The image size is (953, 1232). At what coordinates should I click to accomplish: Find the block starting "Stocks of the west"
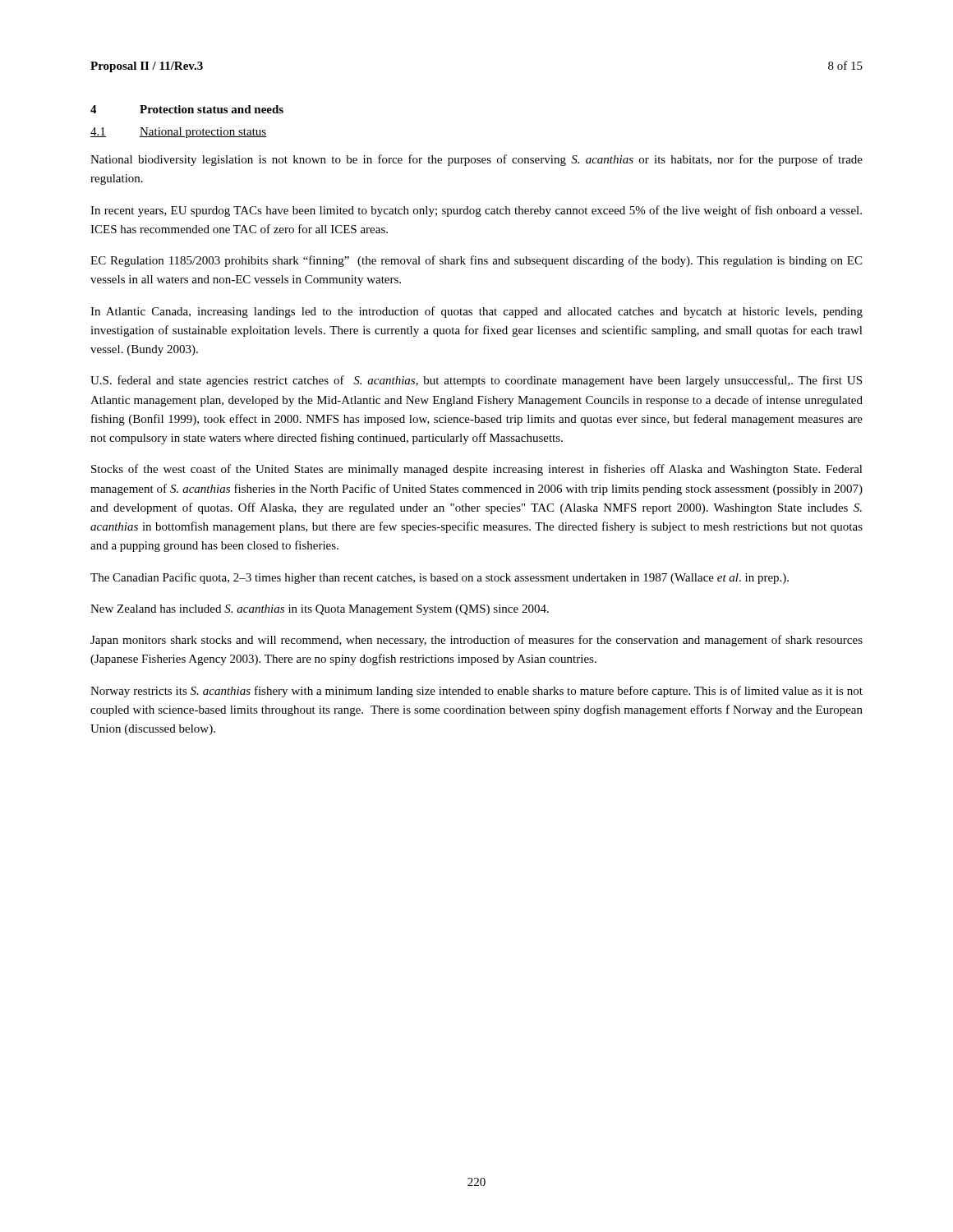tap(476, 507)
